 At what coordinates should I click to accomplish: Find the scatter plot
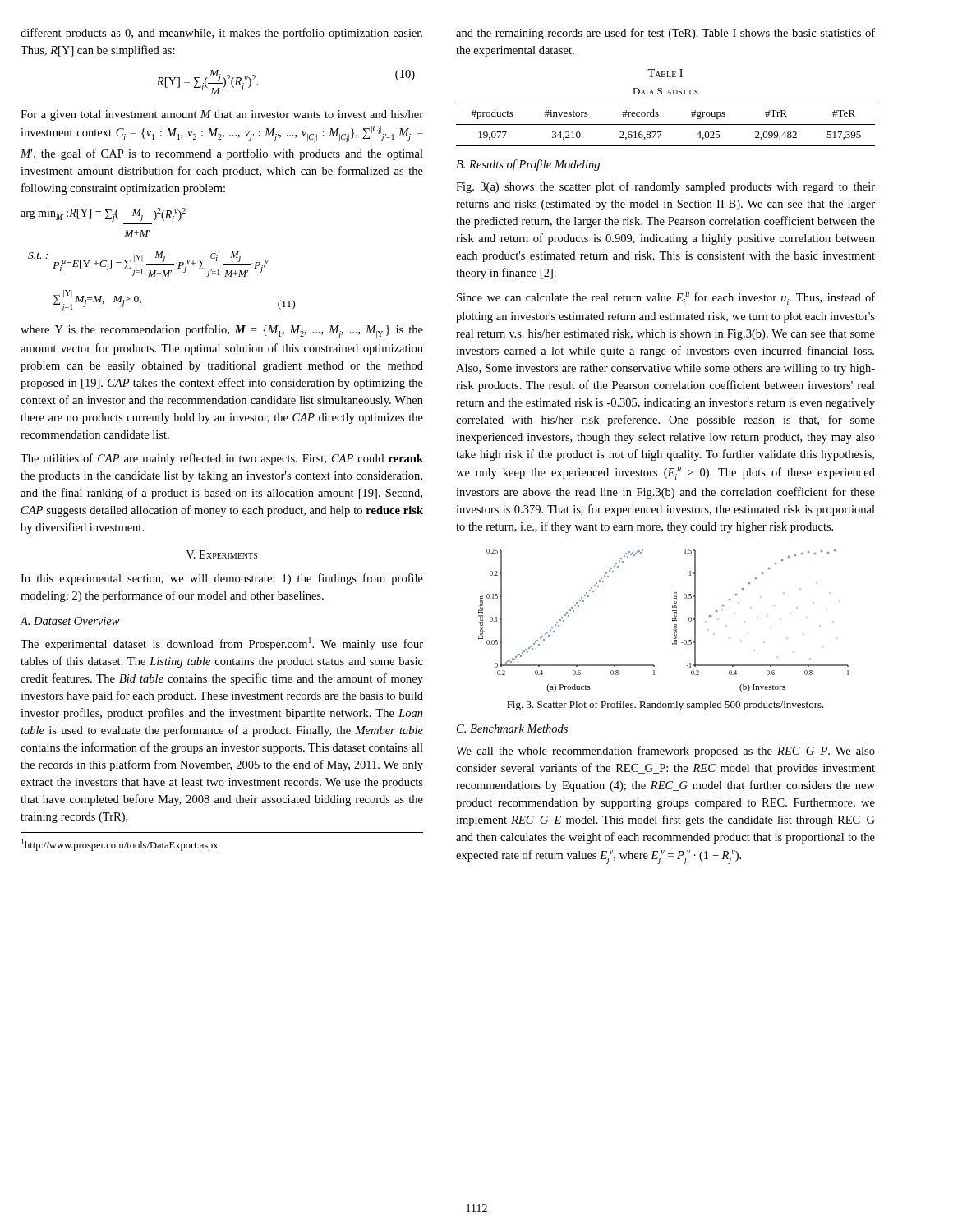(665, 619)
